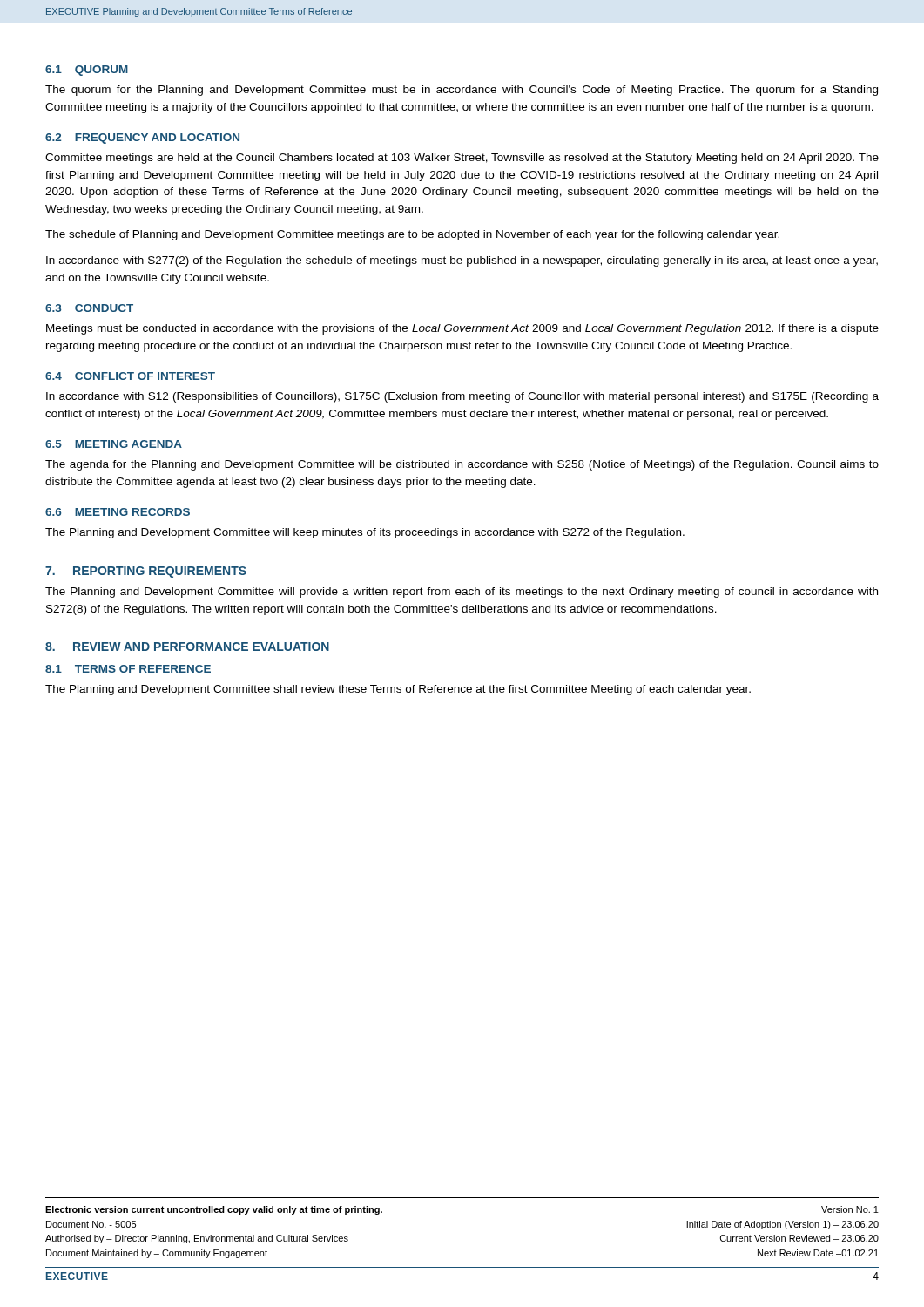Click the passage that begins "The Planning and Development Committee shall review these"
Screen dimensions: 1307x924
[398, 689]
